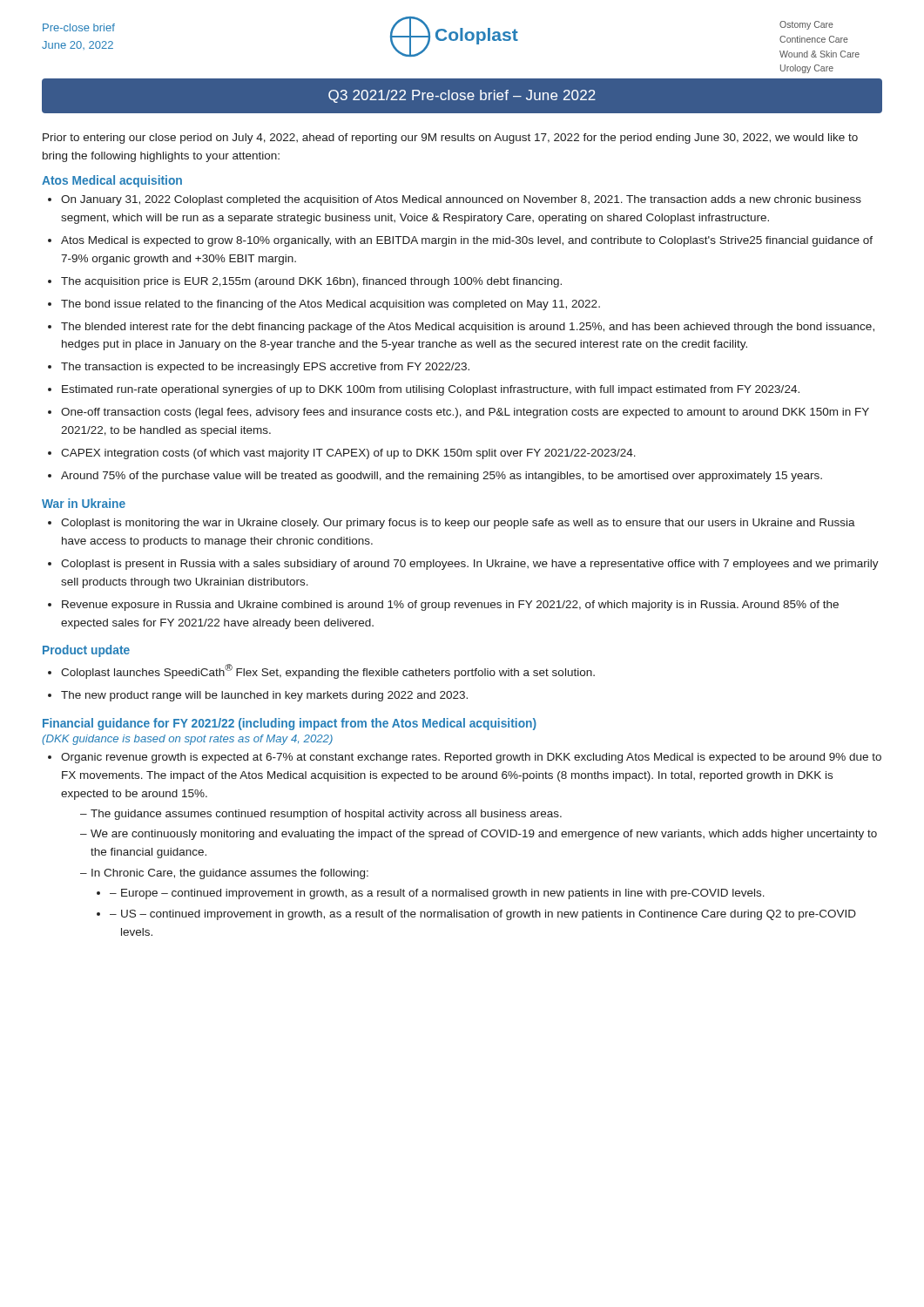Find the list item that reads "Estimated run-rate operational"
The width and height of the screenshot is (924, 1307).
point(431,389)
